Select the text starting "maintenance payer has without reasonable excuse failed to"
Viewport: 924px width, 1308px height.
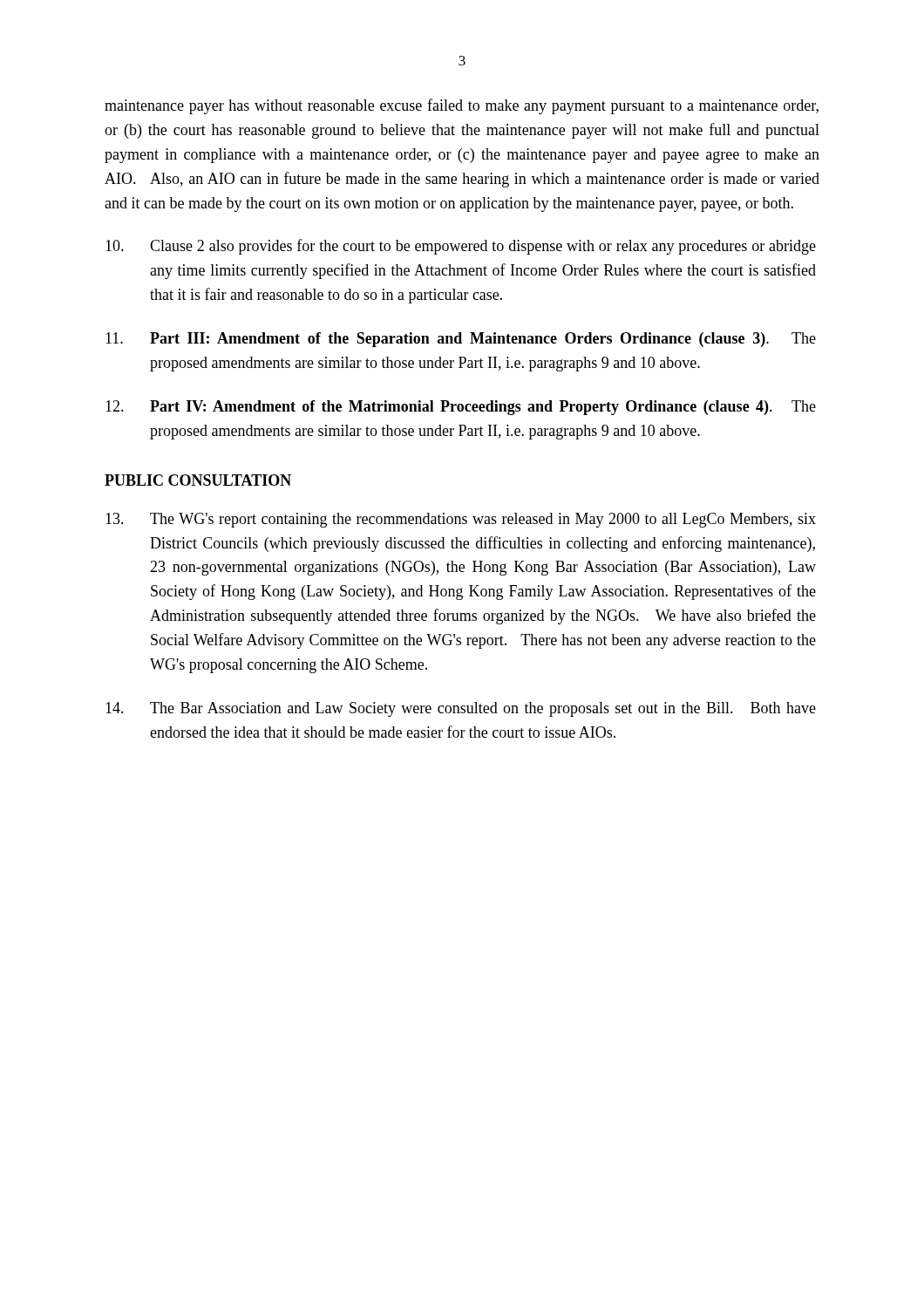coord(462,154)
